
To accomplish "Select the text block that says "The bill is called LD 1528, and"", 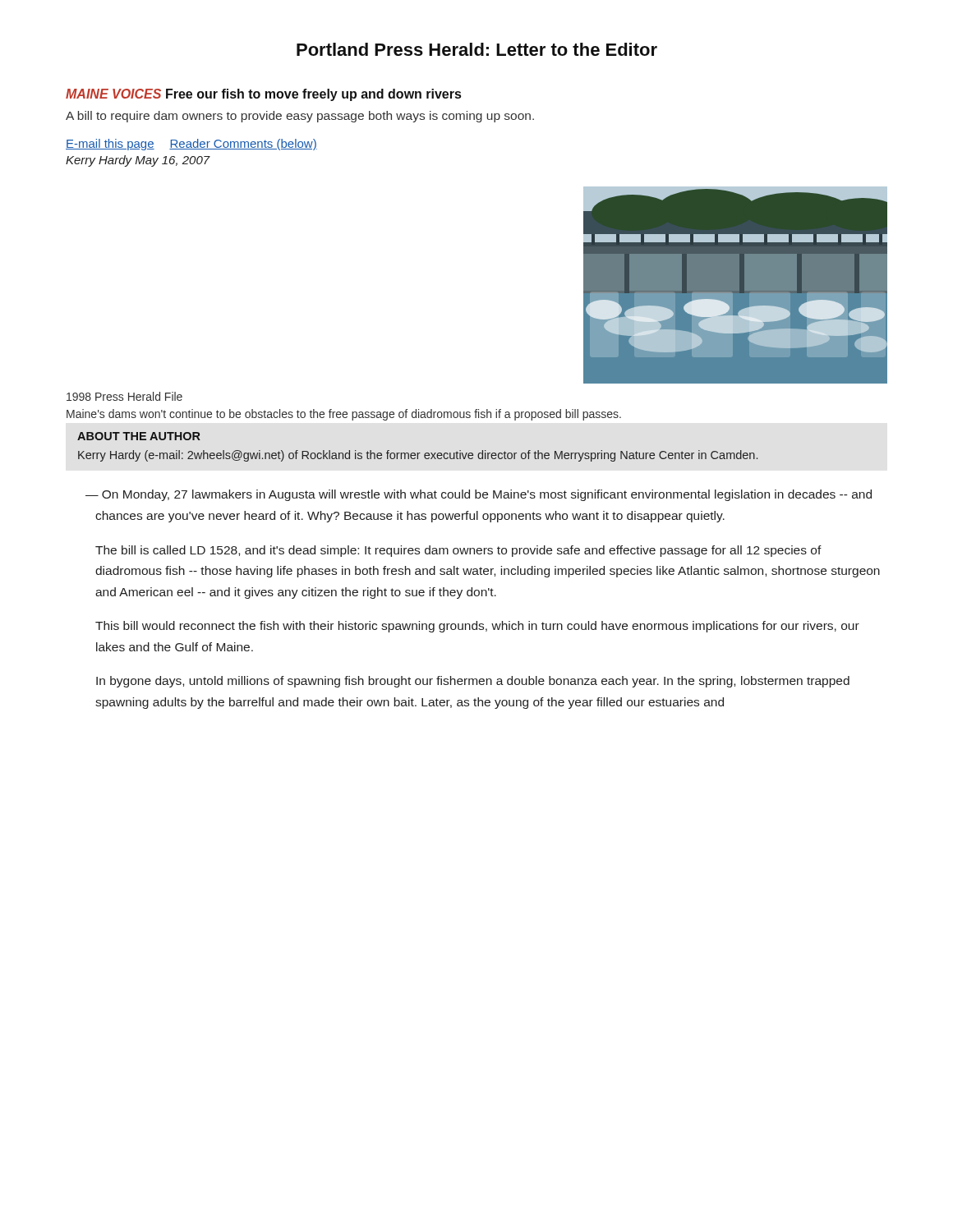I will [488, 571].
